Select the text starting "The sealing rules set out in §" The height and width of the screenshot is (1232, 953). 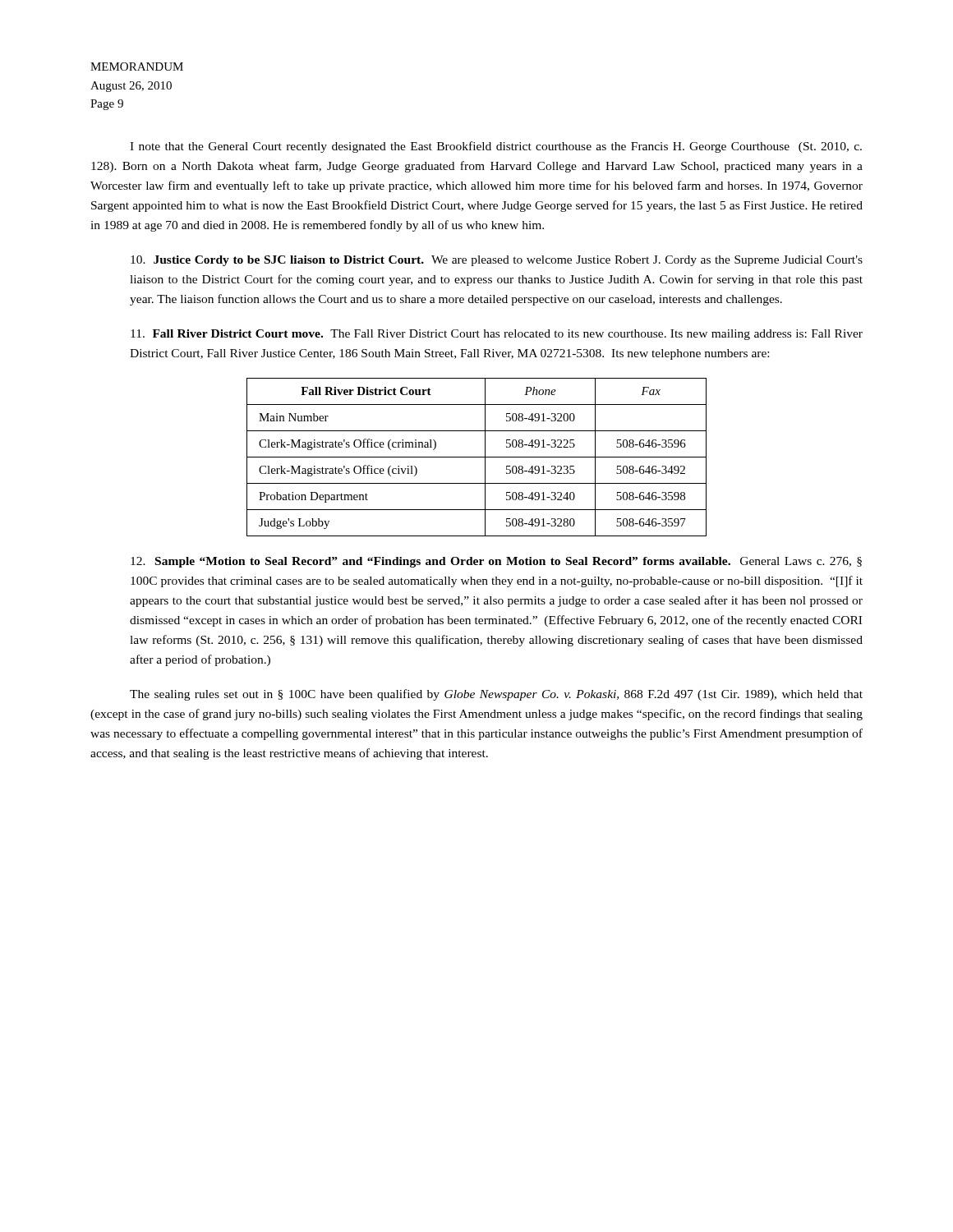476,723
